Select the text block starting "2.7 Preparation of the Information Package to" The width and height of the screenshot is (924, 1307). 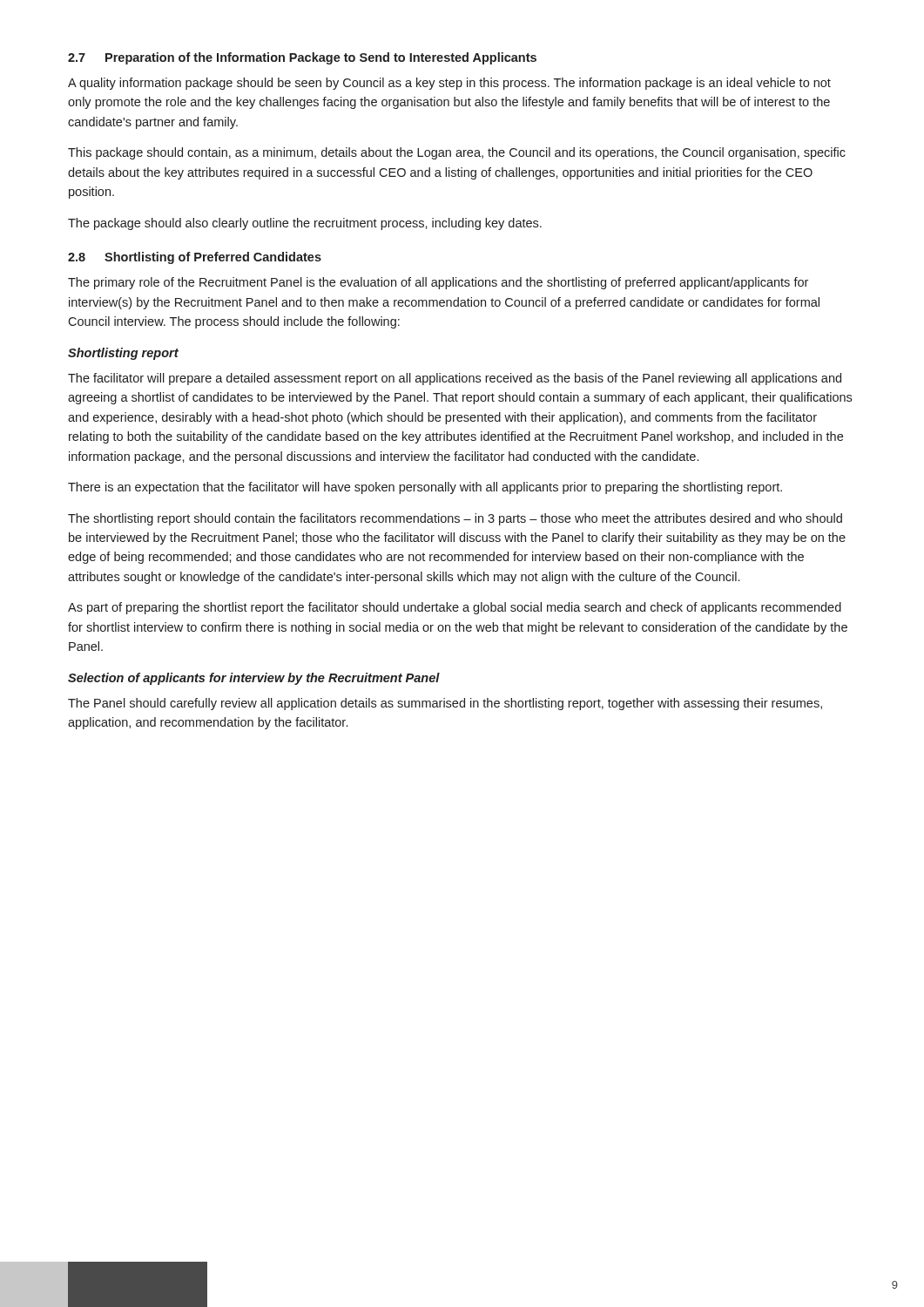tap(302, 58)
